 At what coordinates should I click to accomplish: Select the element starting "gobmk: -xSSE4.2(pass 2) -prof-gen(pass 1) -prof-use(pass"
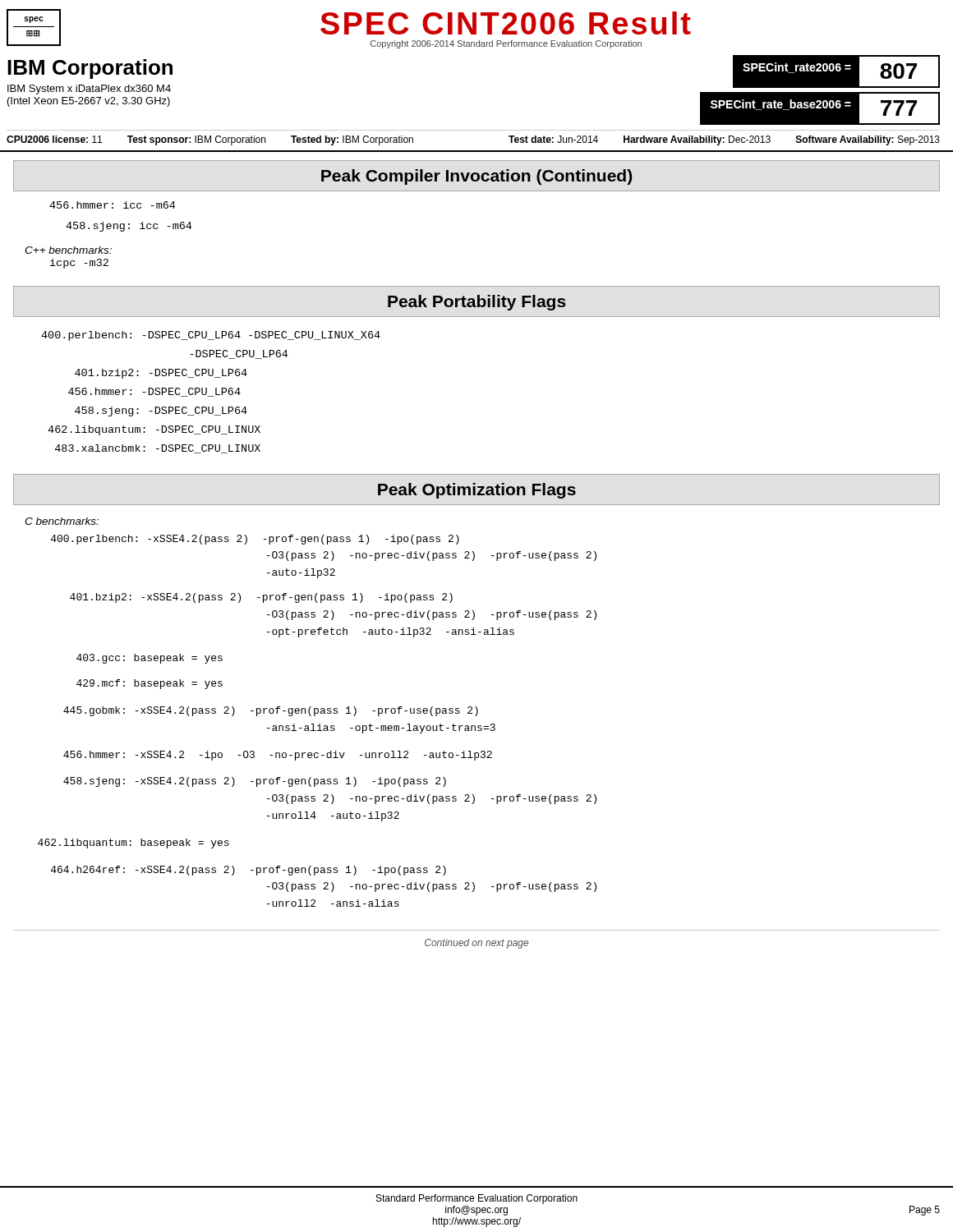pyautogui.click(x=260, y=719)
